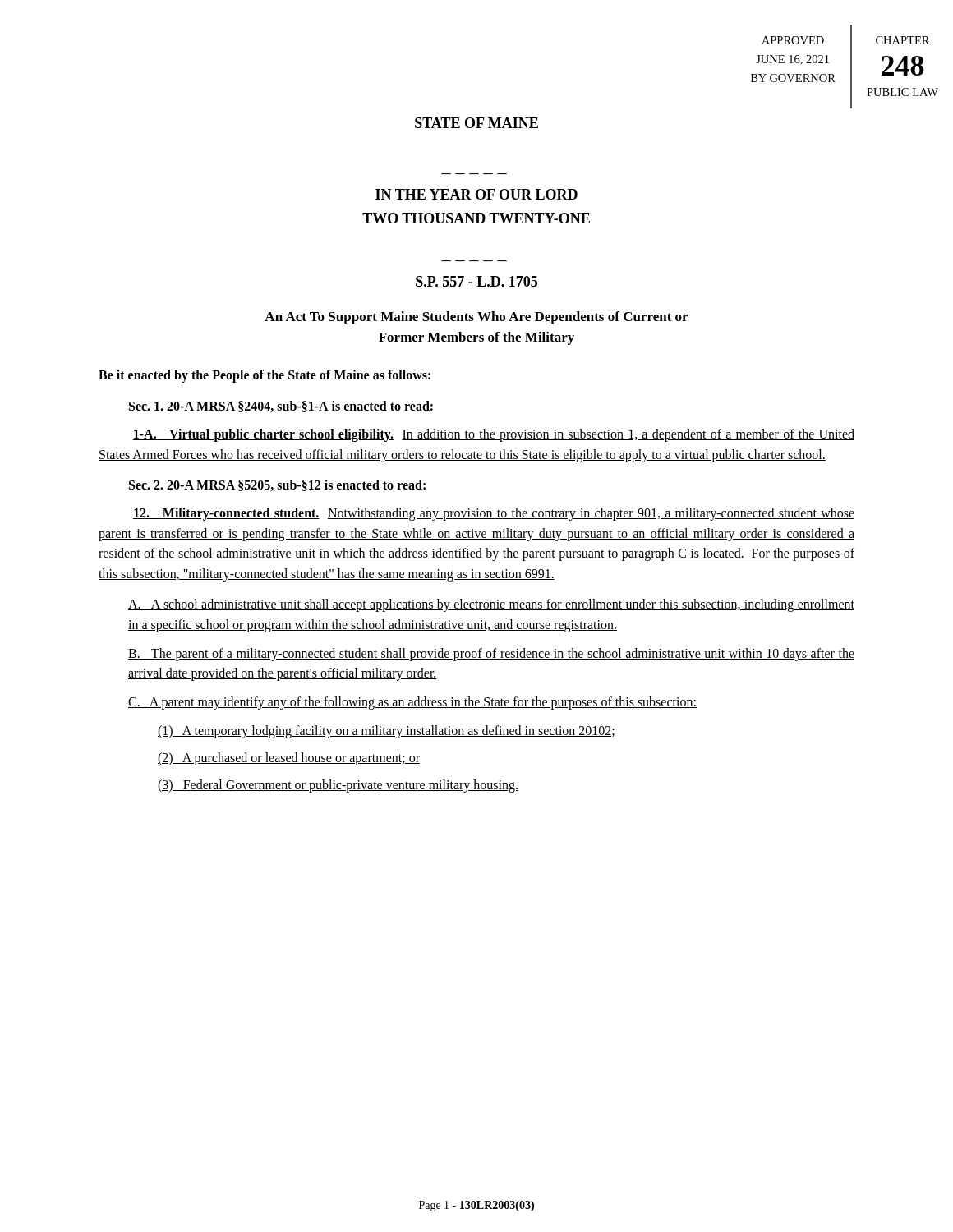
Task: Point to the region starting "IN THE YEAR"
Action: [x=476, y=195]
